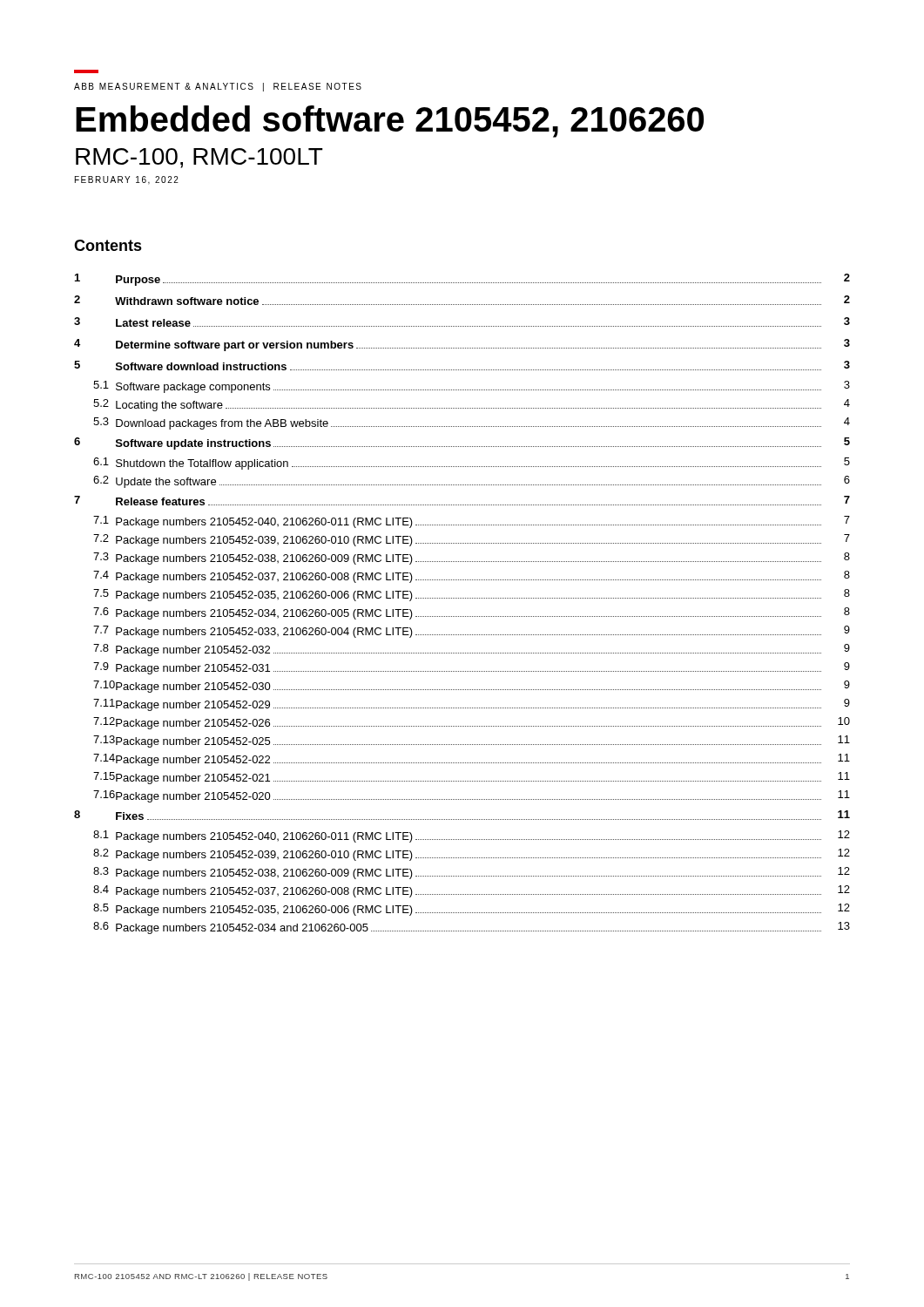Find the text starting "Release features"
924x1307 pixels.
(470, 500)
